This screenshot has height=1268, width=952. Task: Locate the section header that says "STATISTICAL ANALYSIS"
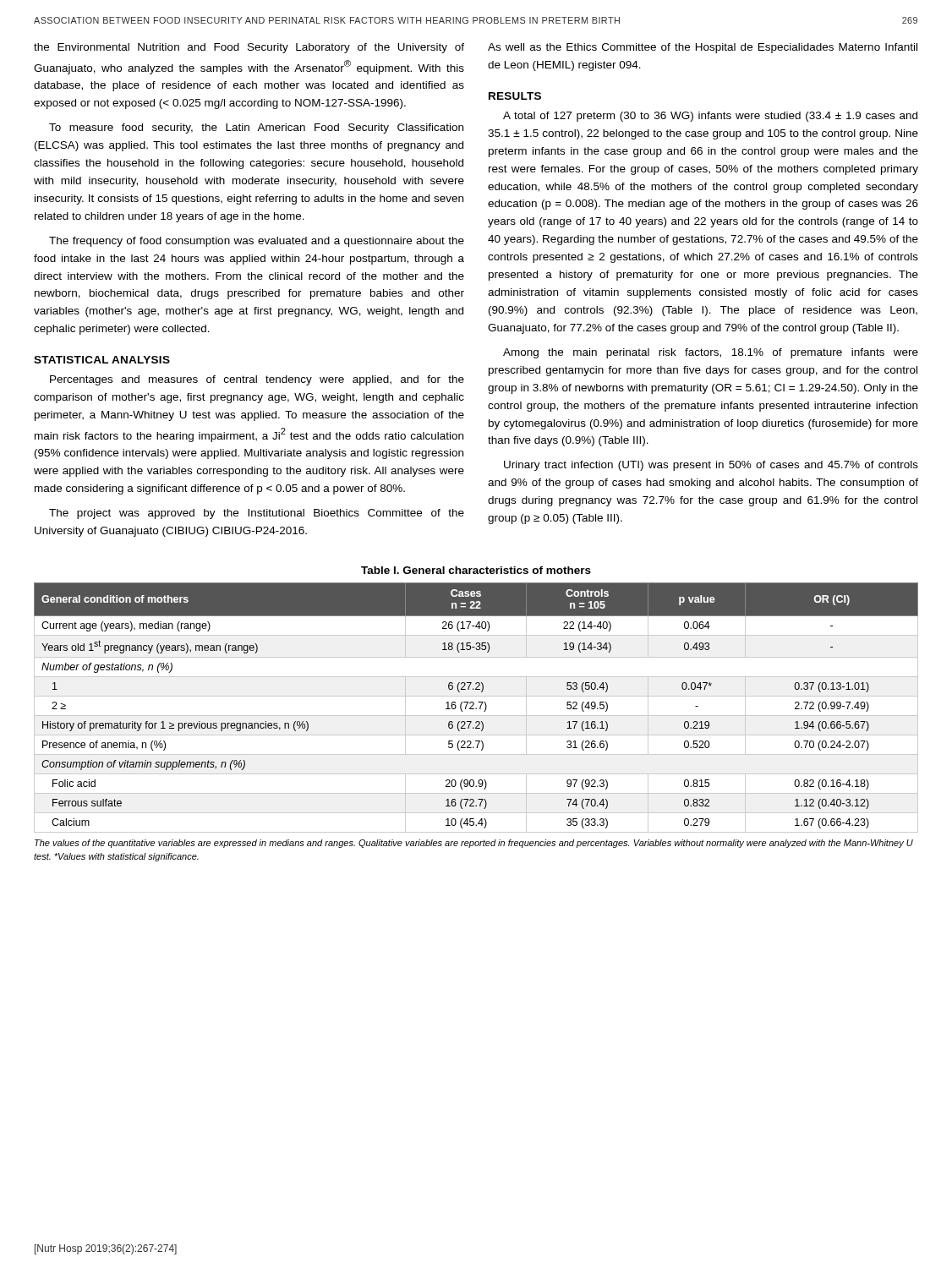[102, 360]
